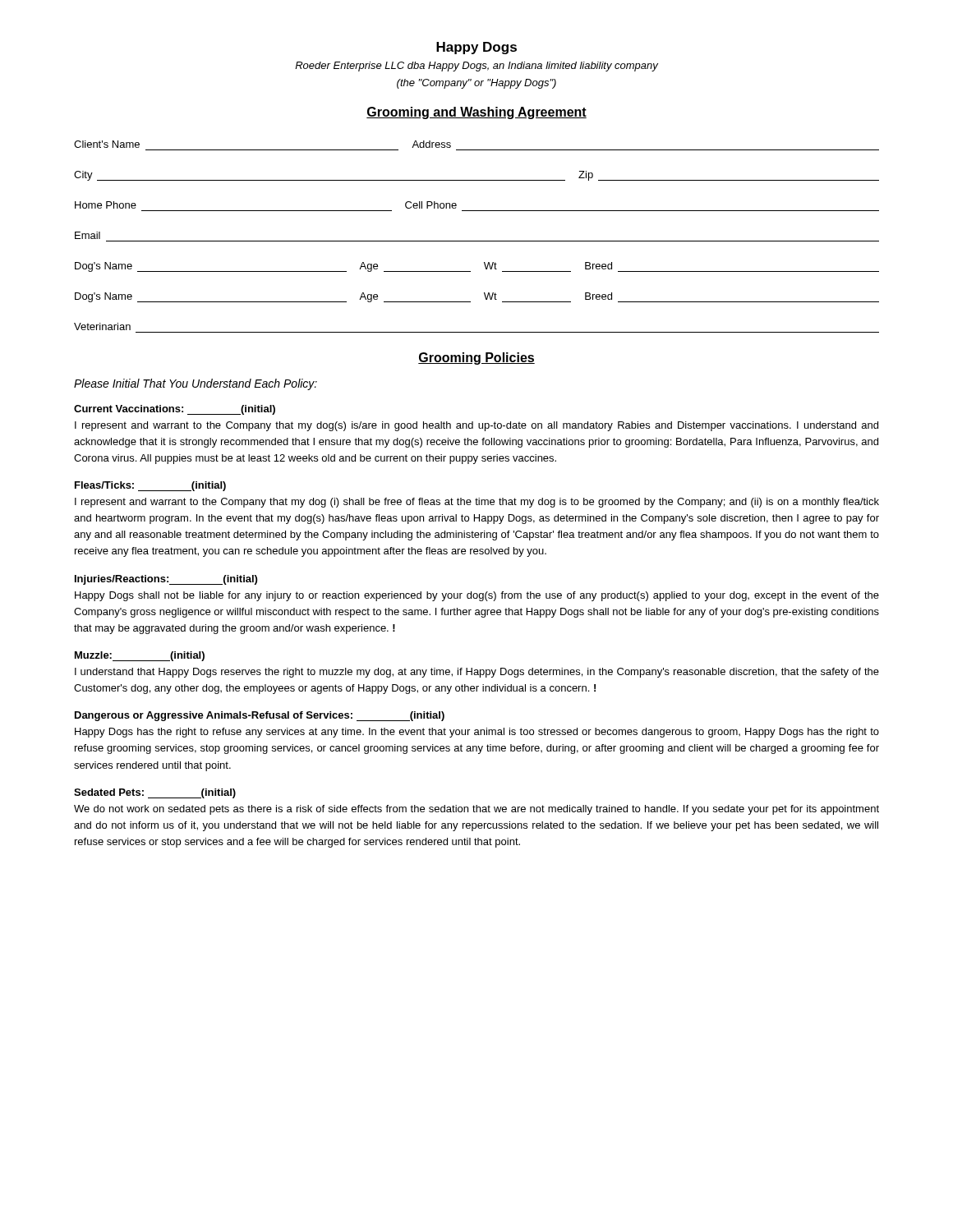Click on the passage starting "Muzzle: (initial) I understand that Happy"
Image resolution: width=953 pixels, height=1232 pixels.
click(x=476, y=672)
